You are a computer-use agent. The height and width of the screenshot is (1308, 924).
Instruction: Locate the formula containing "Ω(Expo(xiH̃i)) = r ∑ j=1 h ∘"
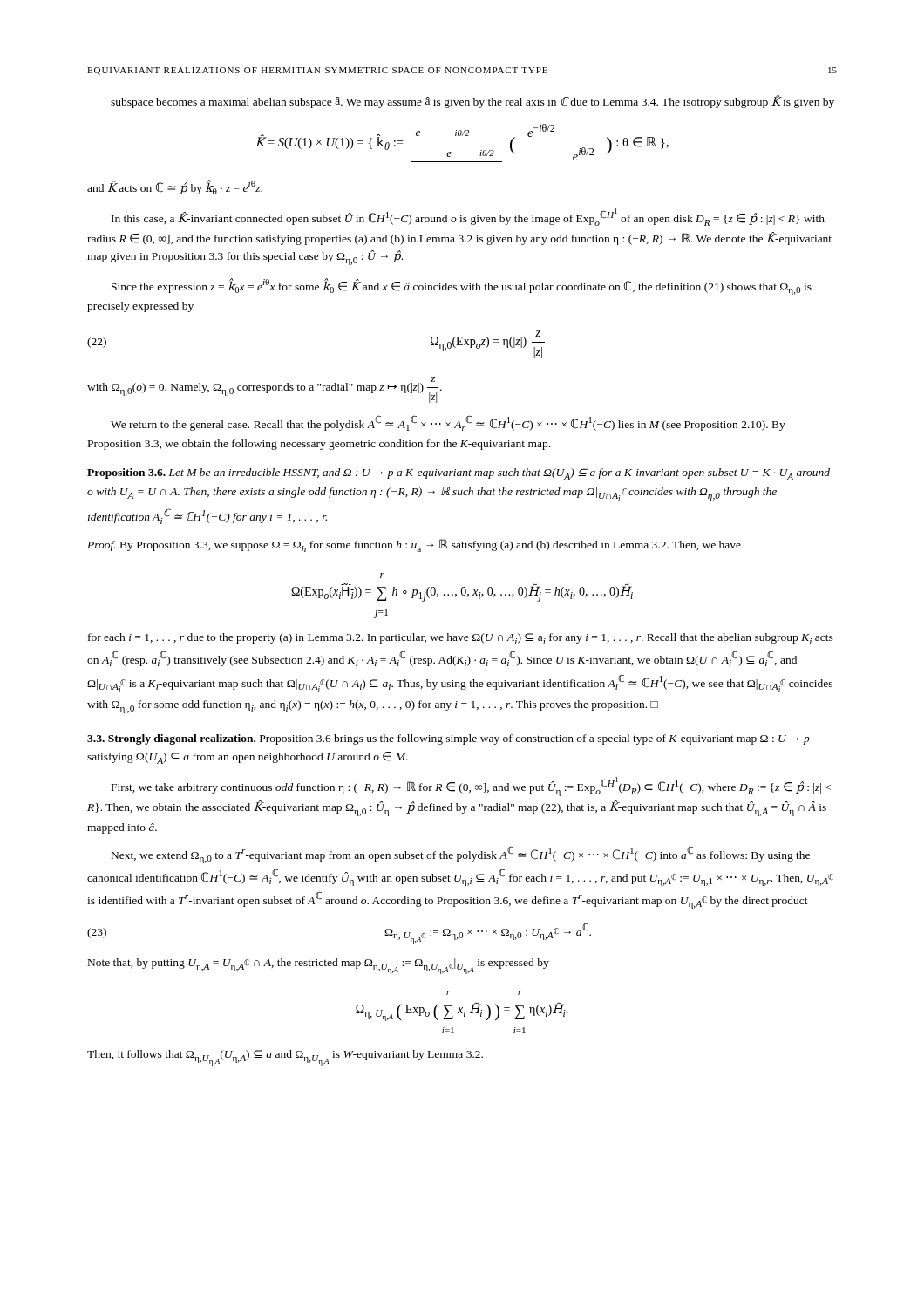(x=462, y=592)
